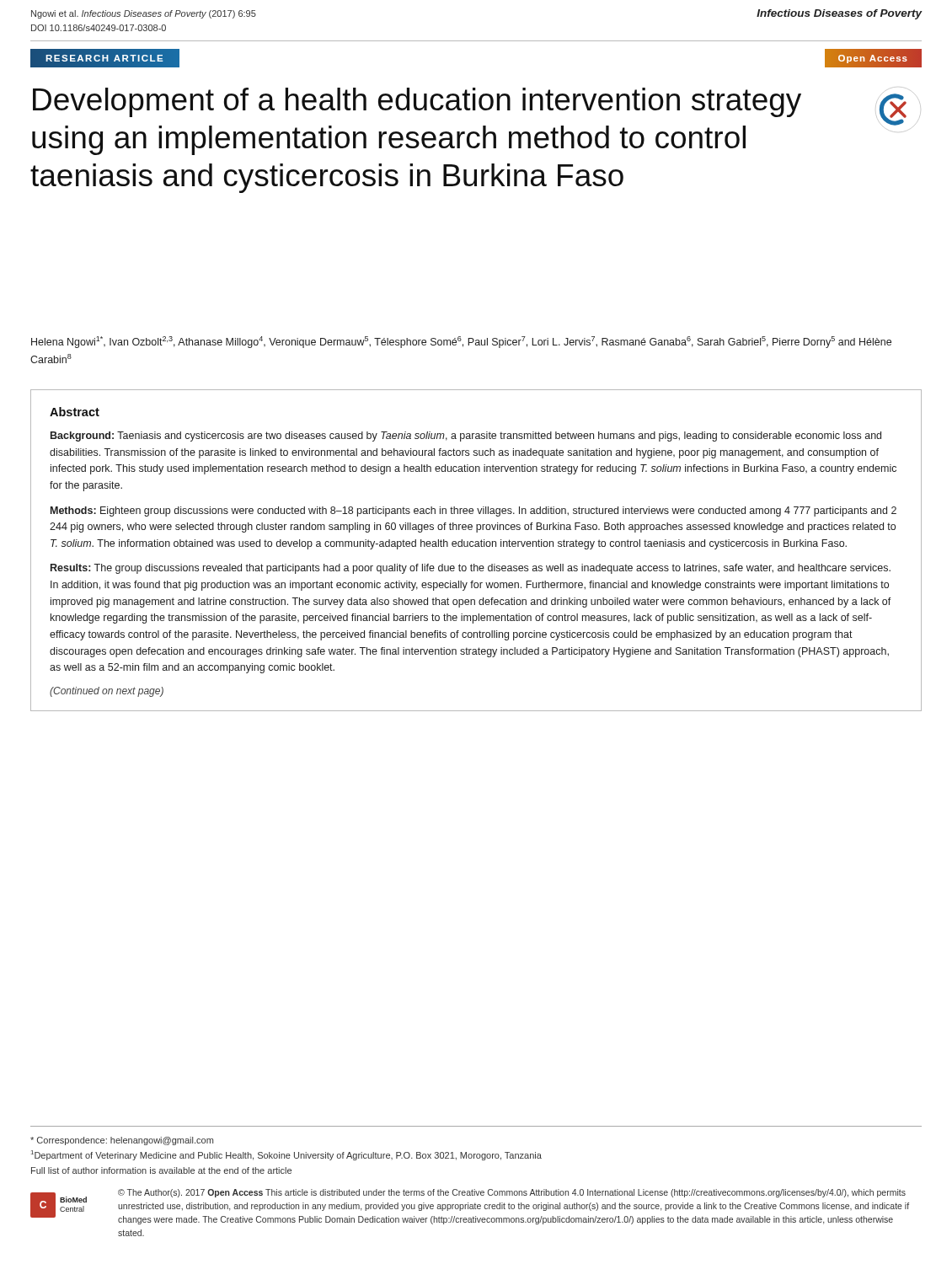Find the region starting "Results: The group"
Viewport: 952px width, 1264px height.
pyautogui.click(x=471, y=618)
